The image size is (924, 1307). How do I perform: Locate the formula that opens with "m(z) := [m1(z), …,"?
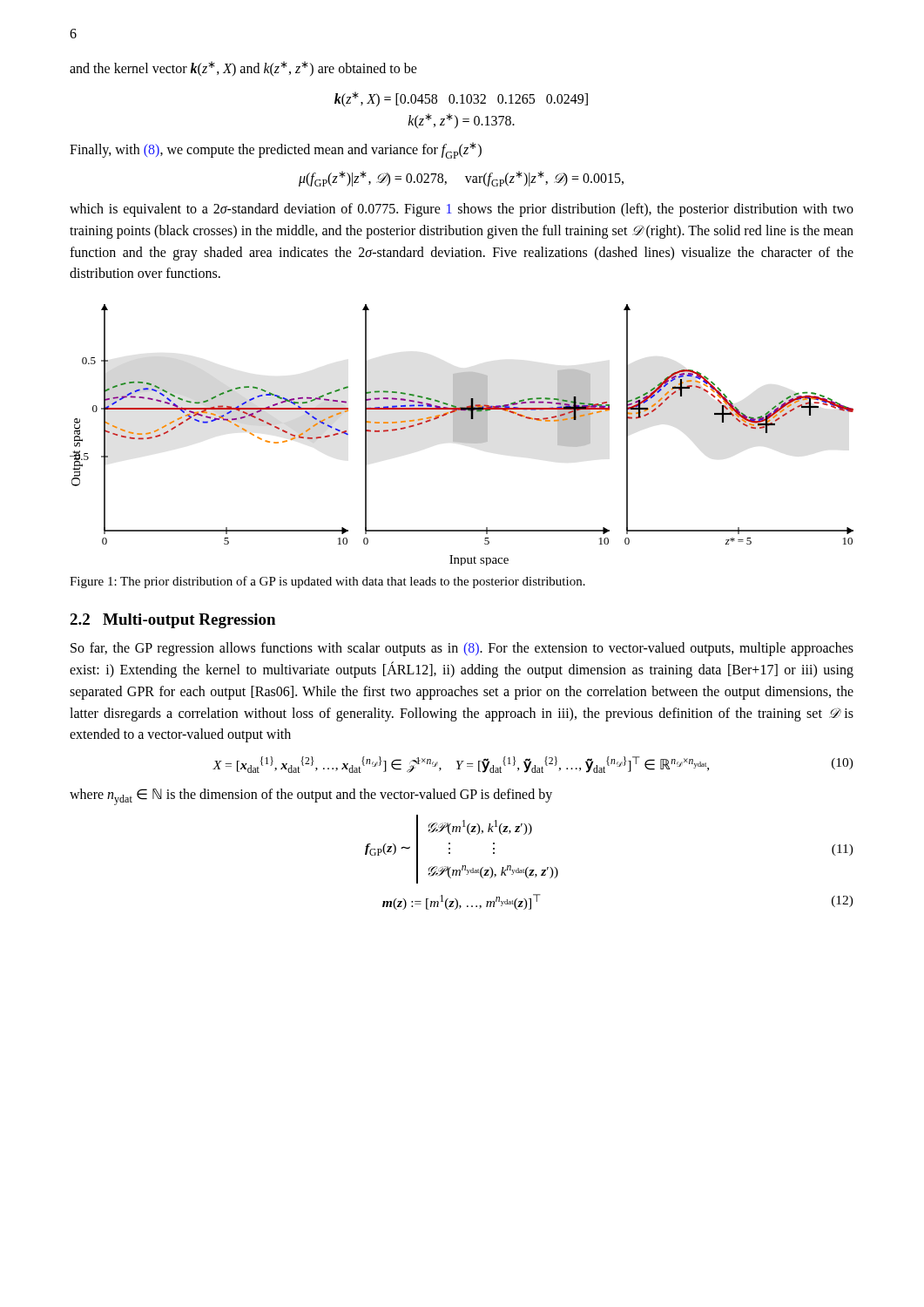point(462,901)
